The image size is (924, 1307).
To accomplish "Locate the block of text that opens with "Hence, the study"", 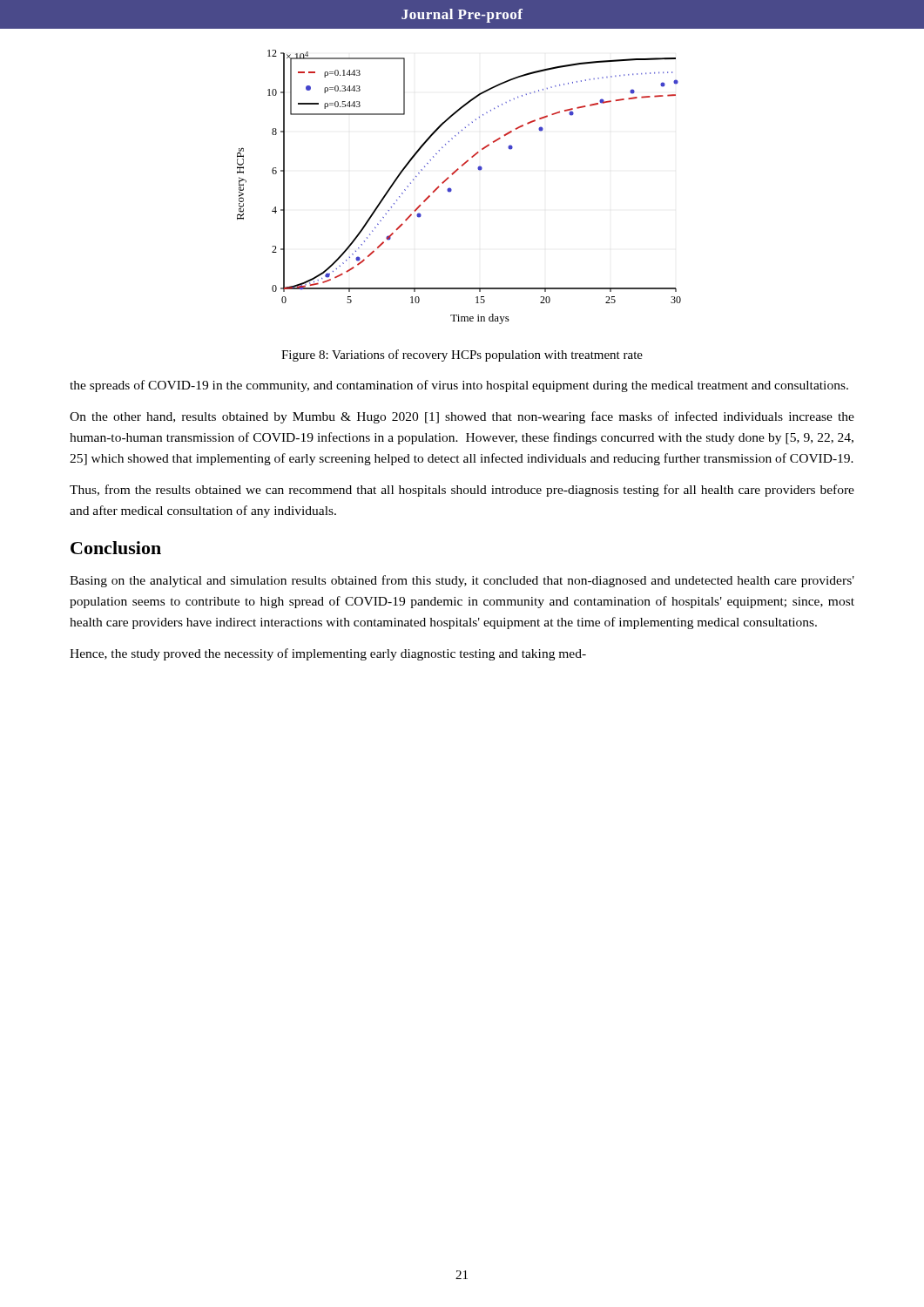I will point(328,653).
